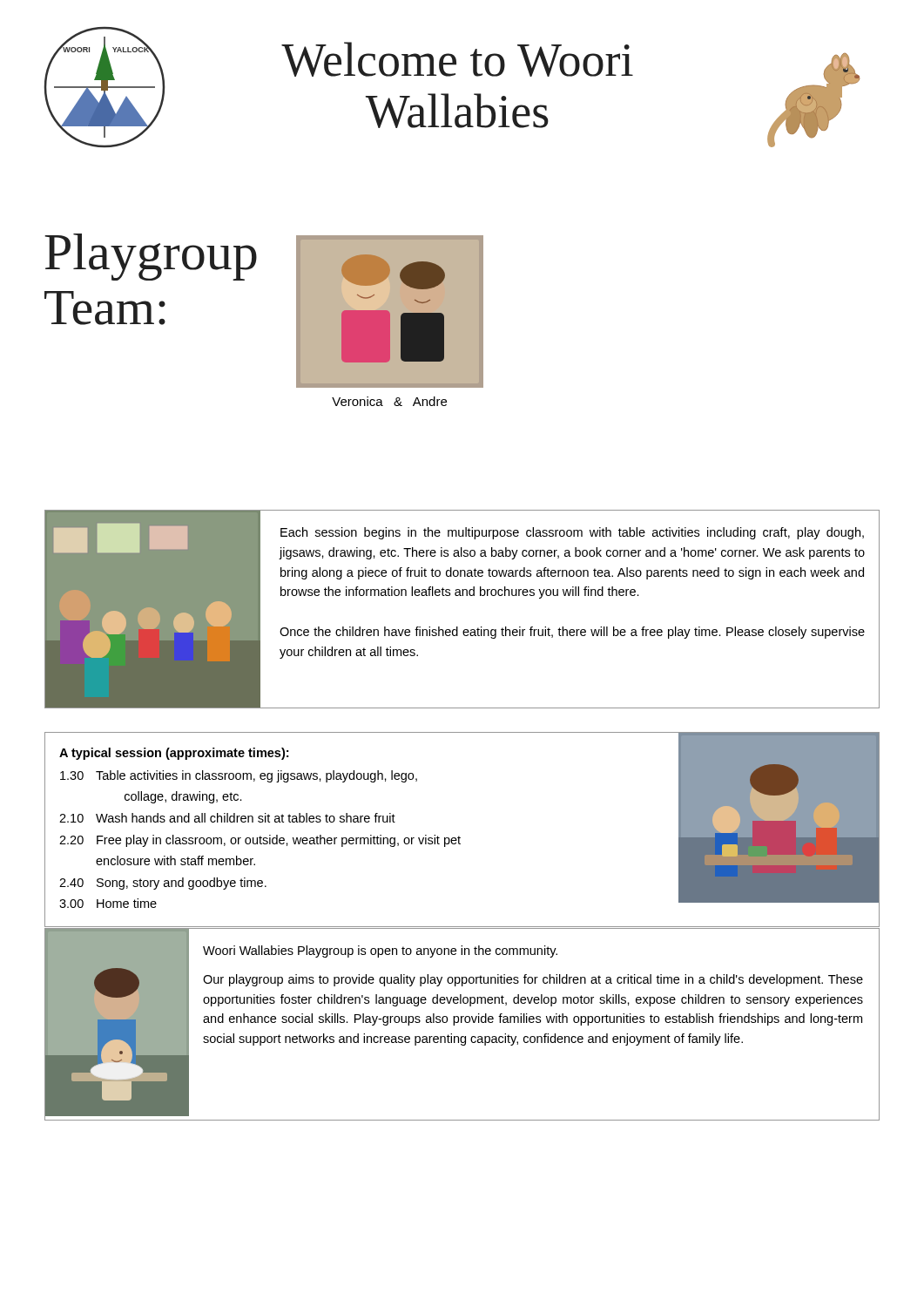924x1307 pixels.
Task: Click on the caption with the text "Veronica & Andre"
Action: pyautogui.click(x=390, y=401)
